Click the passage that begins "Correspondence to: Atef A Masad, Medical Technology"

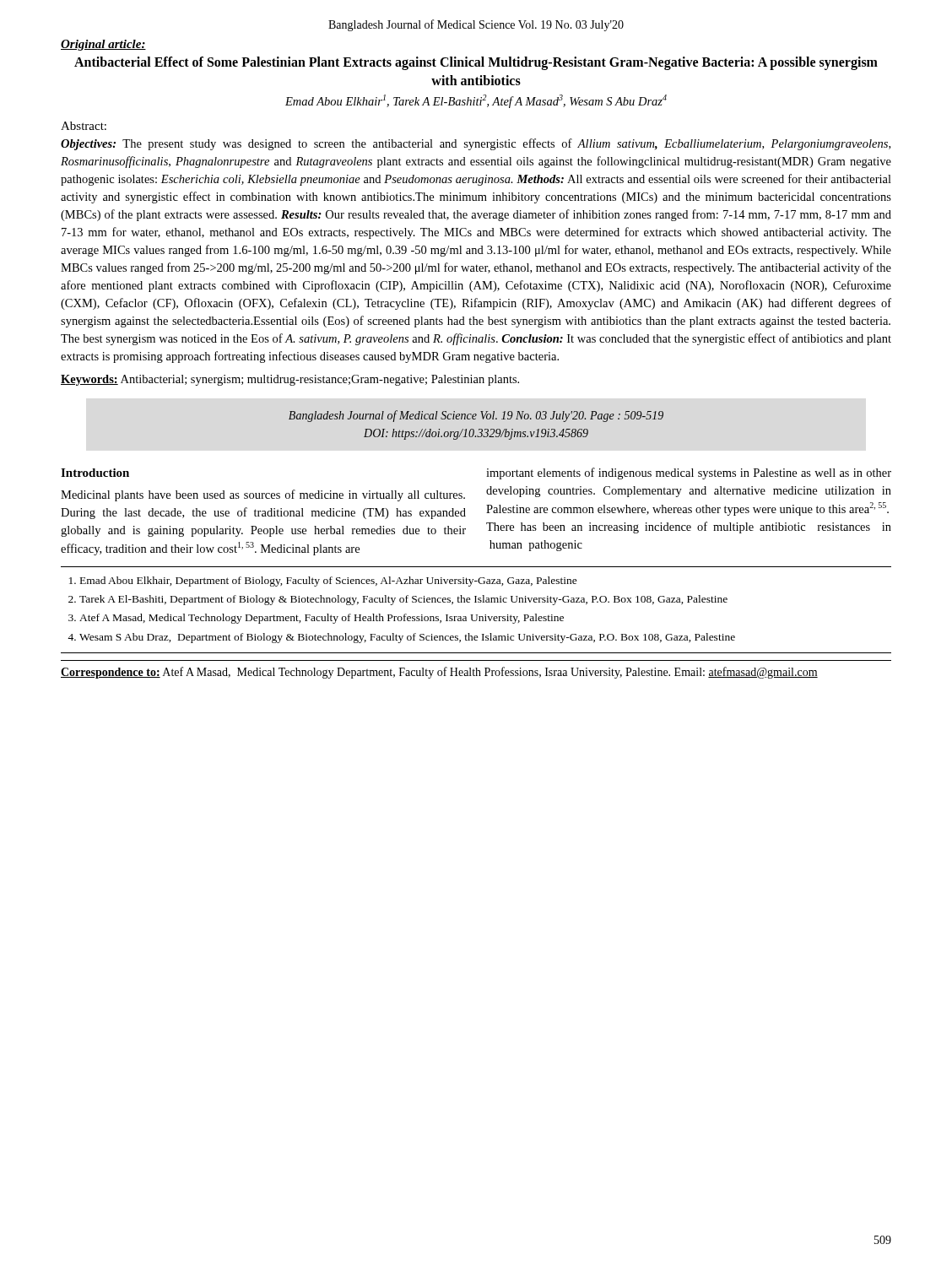coord(439,672)
